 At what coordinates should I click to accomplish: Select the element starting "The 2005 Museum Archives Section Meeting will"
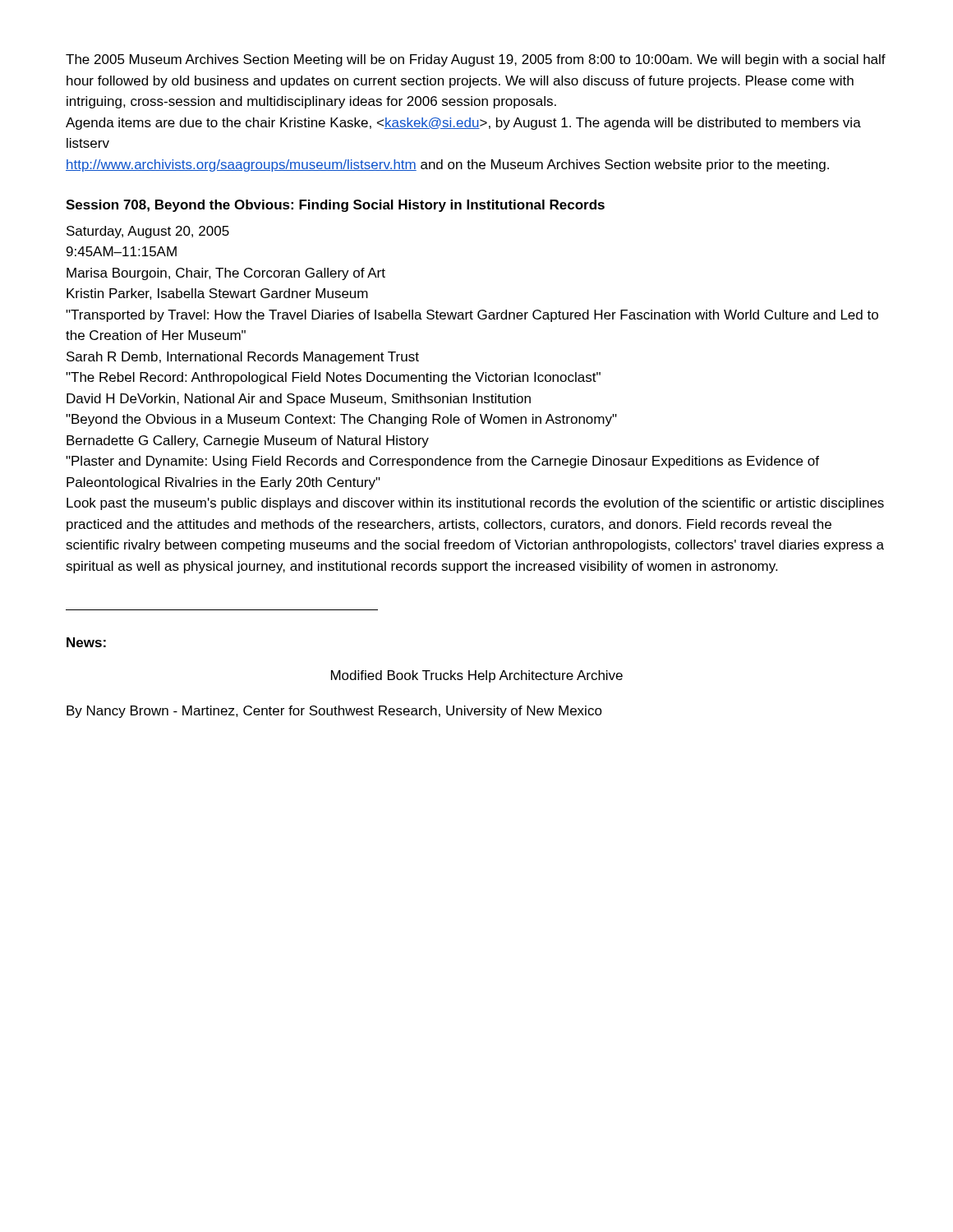tap(475, 112)
